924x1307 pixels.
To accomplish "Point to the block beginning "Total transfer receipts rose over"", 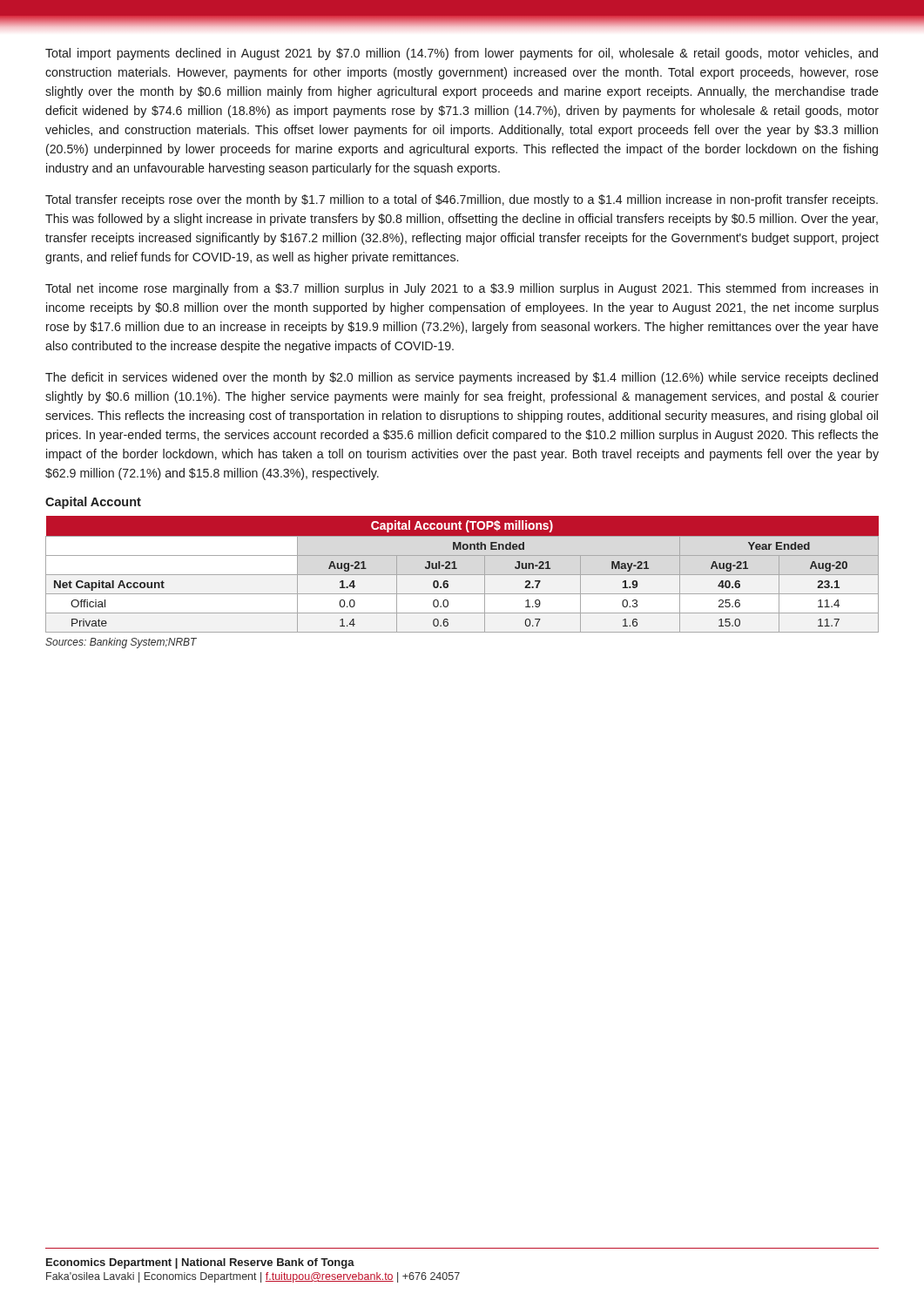I will point(462,228).
